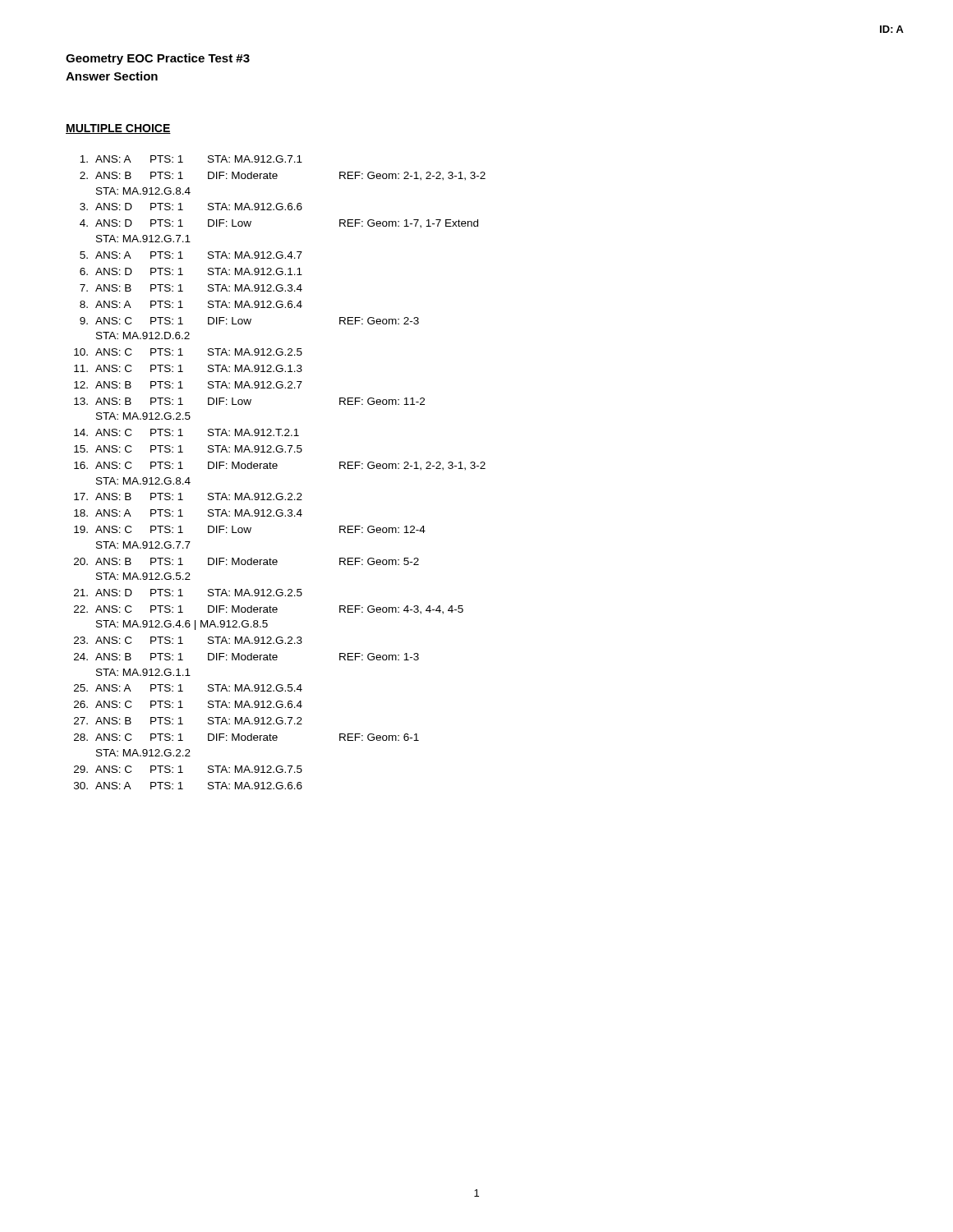Select the element starting "2. ANS: B PTS:"
953x1232 pixels.
coord(485,184)
